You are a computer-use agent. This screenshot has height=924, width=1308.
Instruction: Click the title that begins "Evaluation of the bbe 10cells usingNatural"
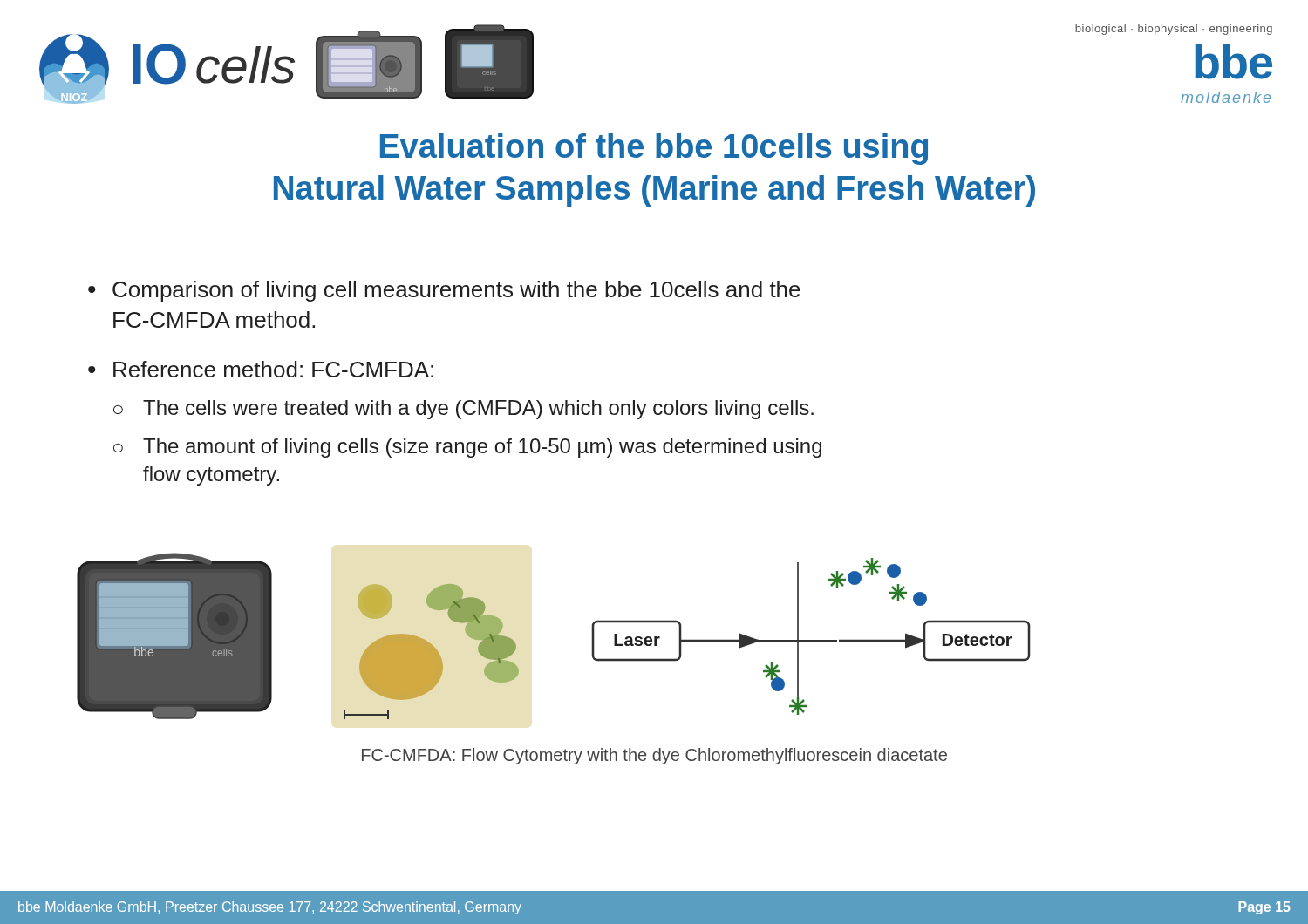tap(654, 168)
